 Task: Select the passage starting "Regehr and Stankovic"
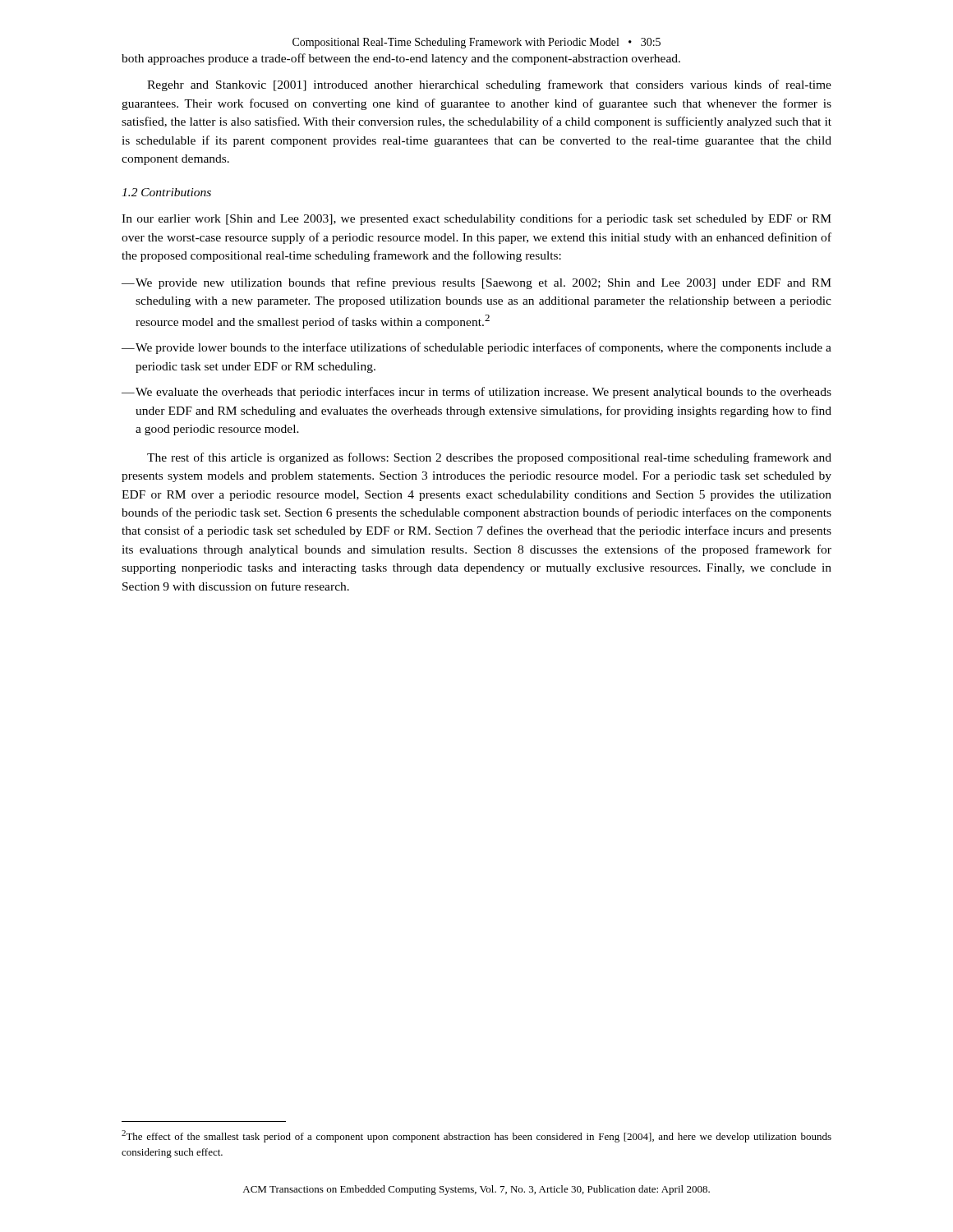(x=476, y=122)
